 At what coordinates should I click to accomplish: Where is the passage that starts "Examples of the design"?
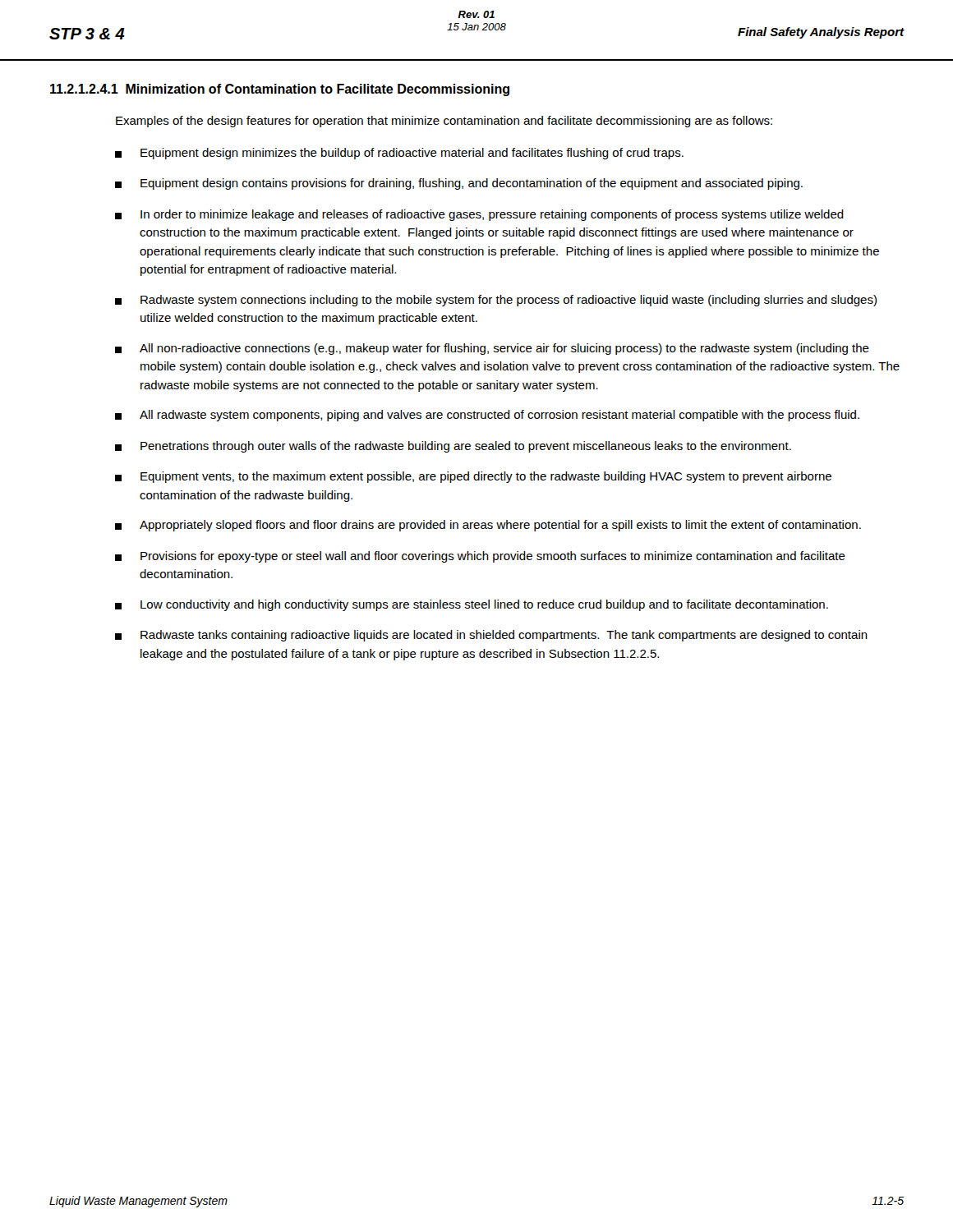[444, 120]
